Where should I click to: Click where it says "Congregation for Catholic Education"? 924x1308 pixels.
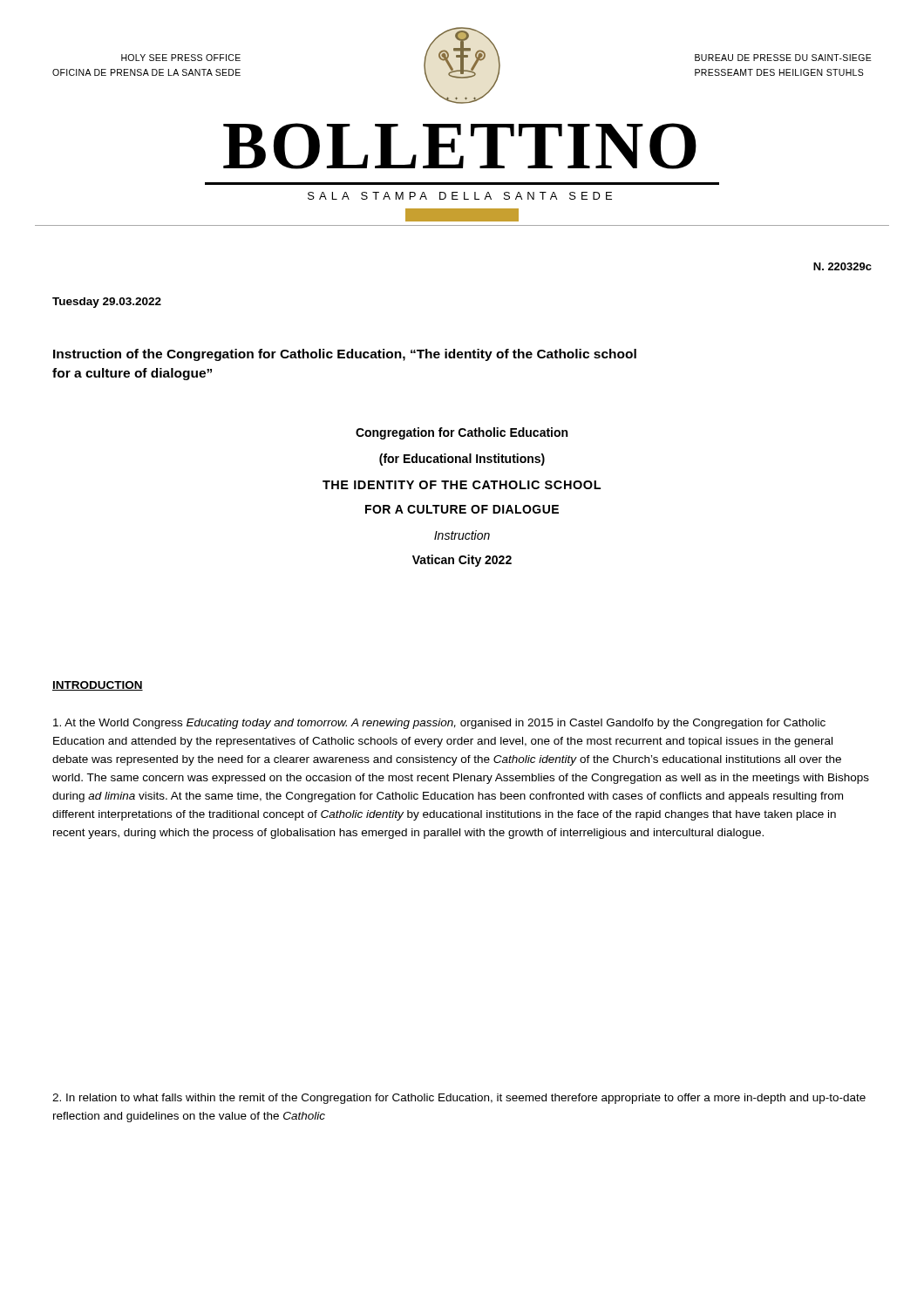pos(462,432)
